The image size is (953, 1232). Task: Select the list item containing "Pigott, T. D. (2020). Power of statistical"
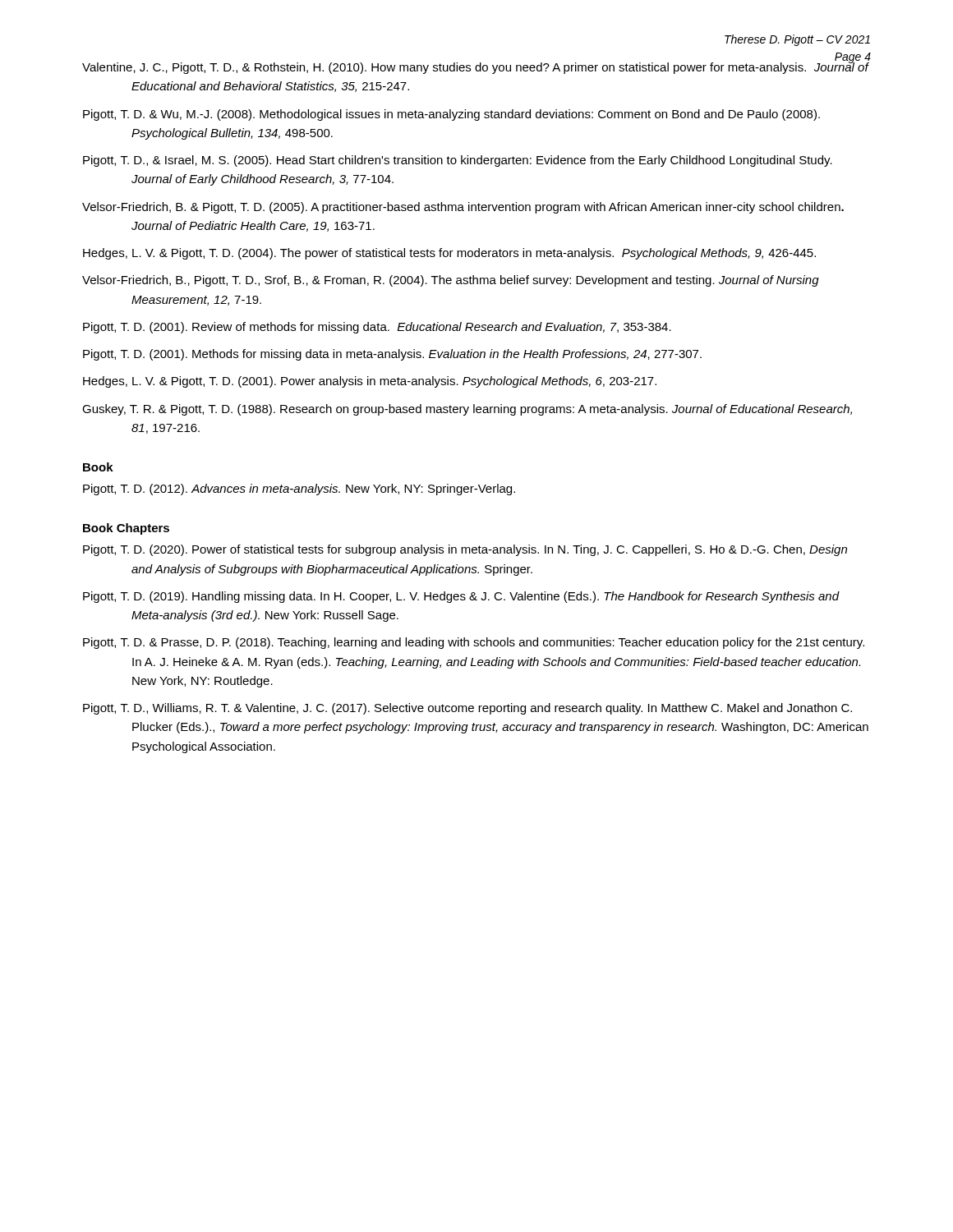tap(465, 559)
